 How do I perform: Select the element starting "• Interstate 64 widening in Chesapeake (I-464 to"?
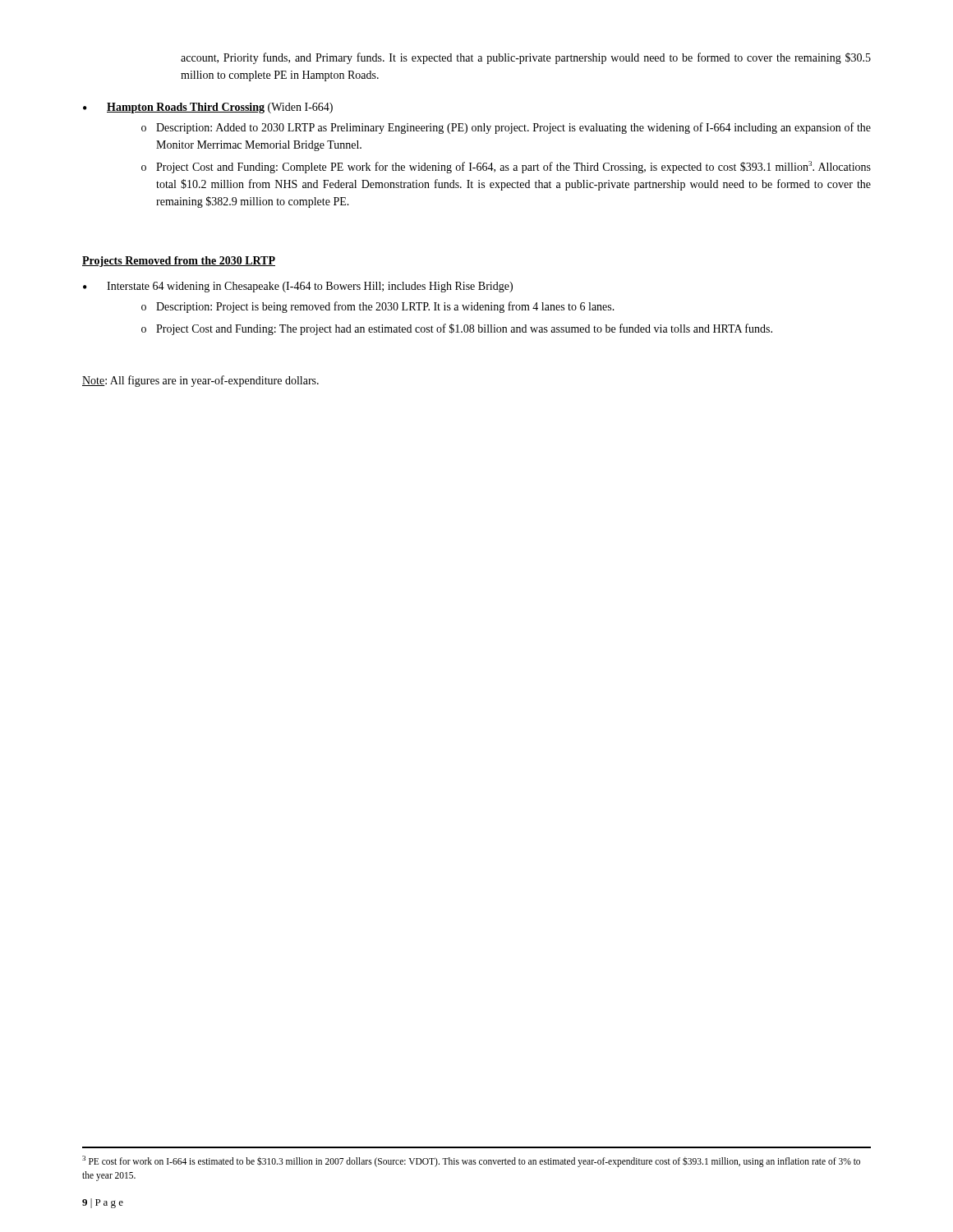(476, 313)
